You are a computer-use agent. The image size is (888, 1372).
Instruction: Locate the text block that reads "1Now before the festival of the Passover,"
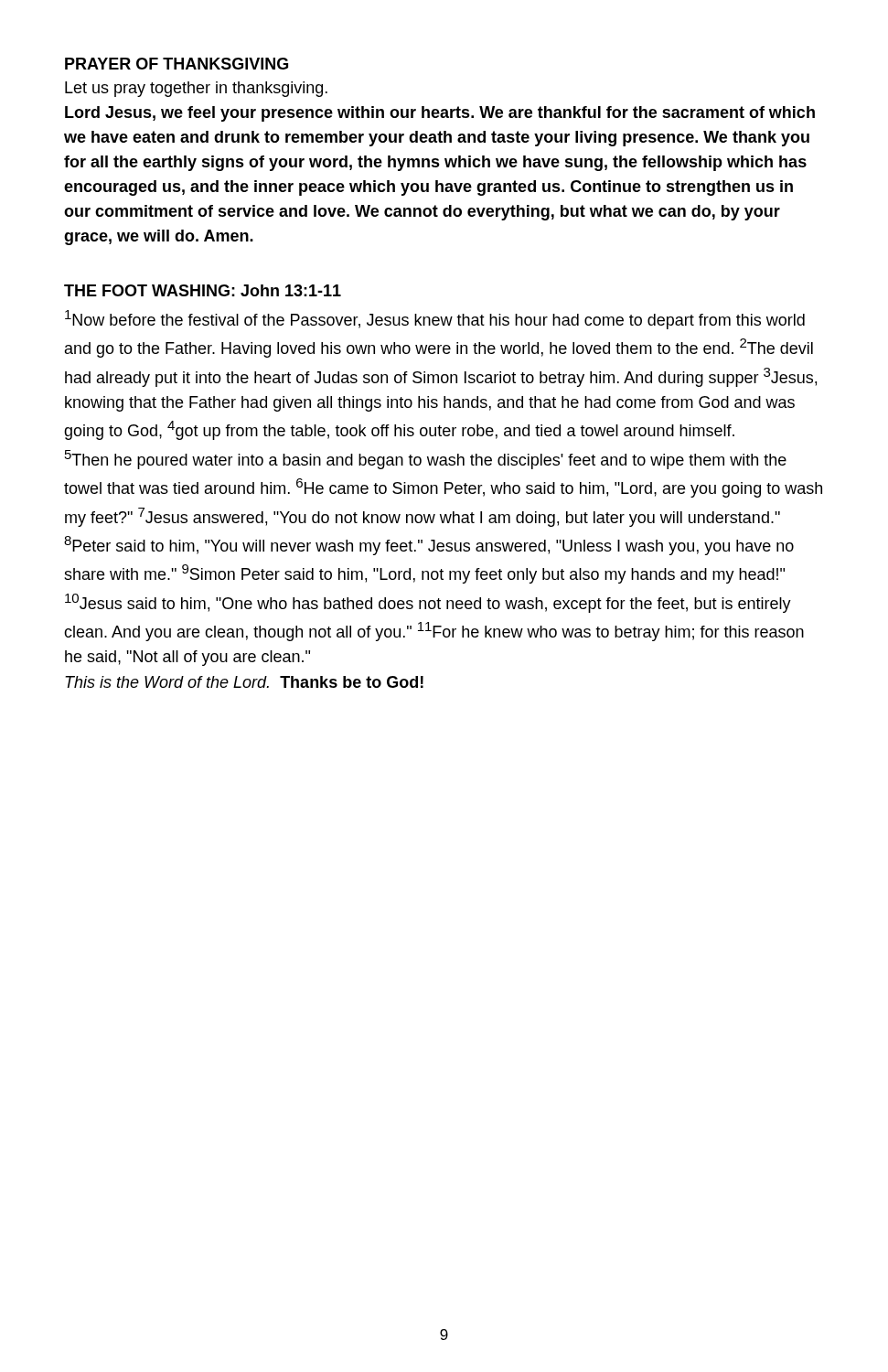pyautogui.click(x=444, y=499)
